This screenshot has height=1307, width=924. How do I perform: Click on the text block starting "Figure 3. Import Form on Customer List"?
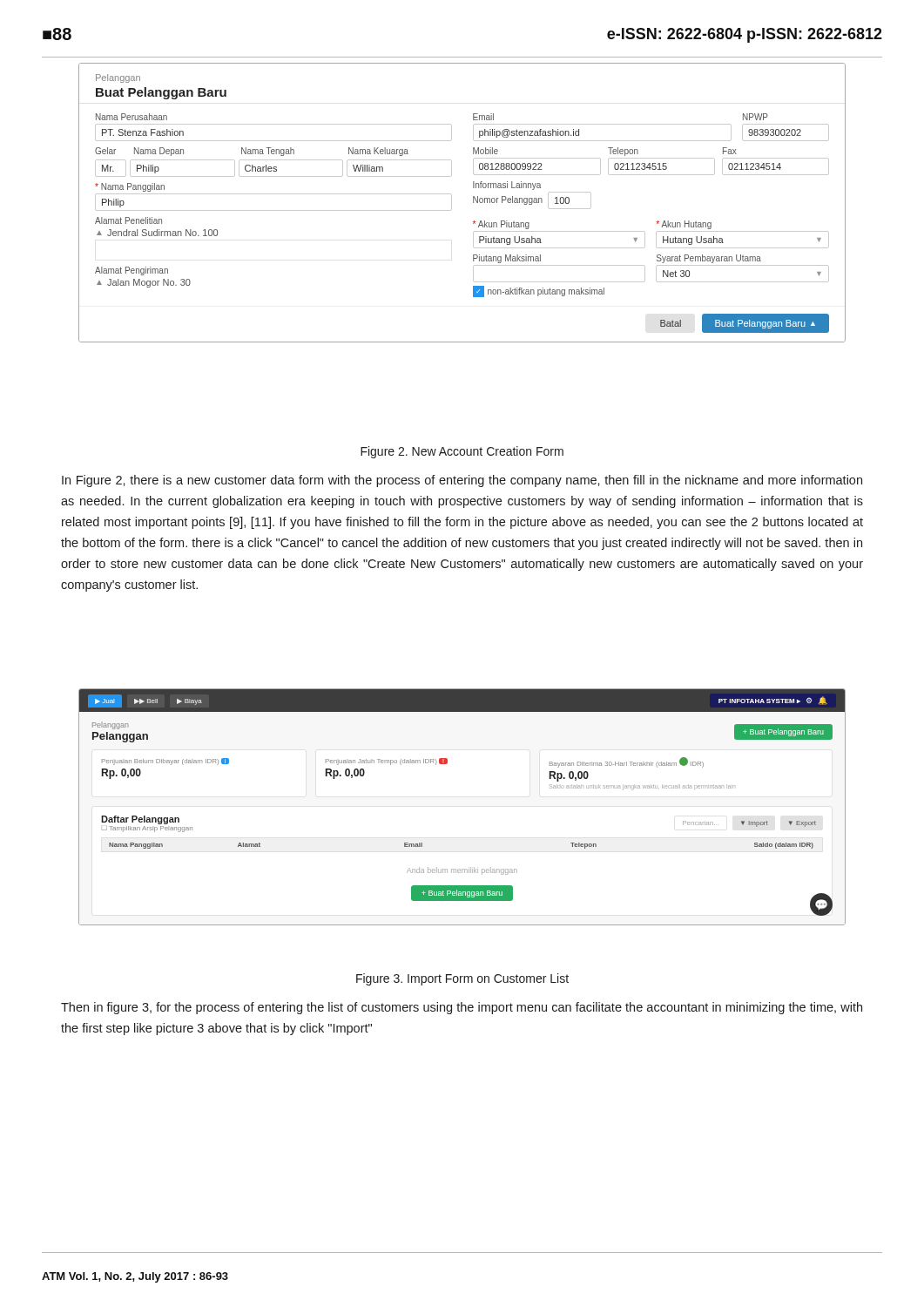[x=462, y=978]
